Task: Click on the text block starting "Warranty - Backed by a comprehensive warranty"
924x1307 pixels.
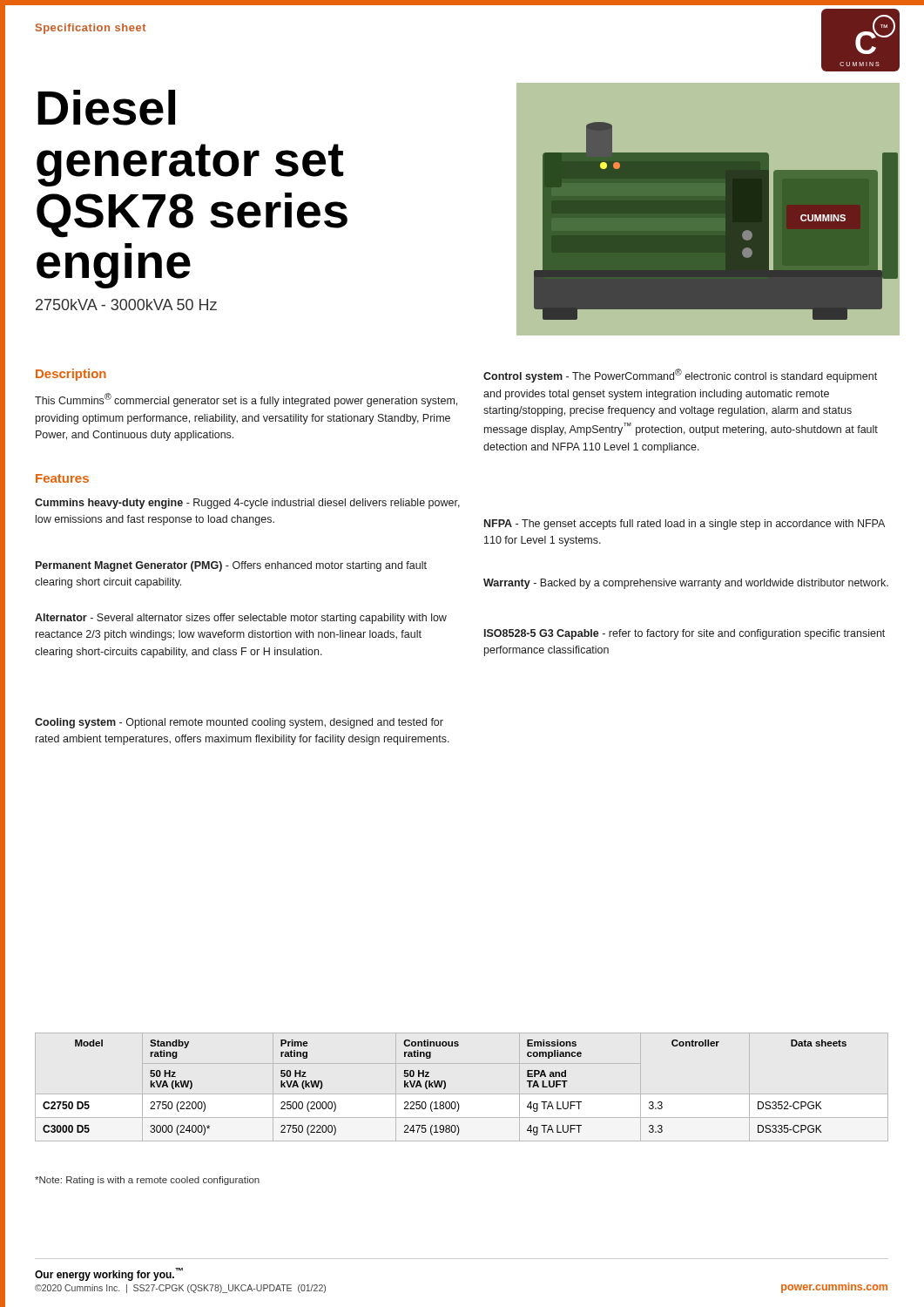Action: 686,583
